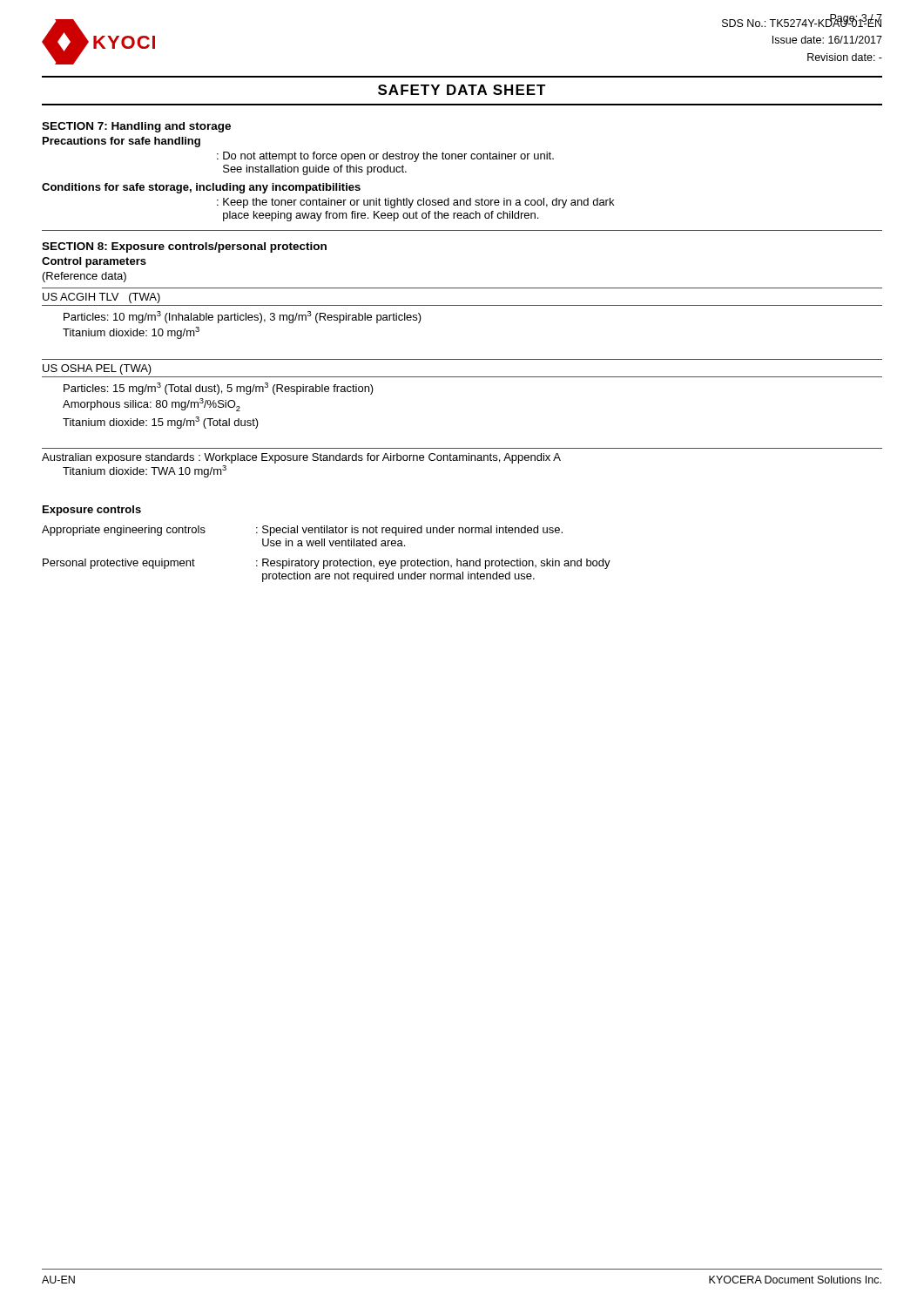
Task: Locate the block of text that opens with "Australian exposure standards : Workplace Exposure Standards for"
Action: (x=301, y=457)
